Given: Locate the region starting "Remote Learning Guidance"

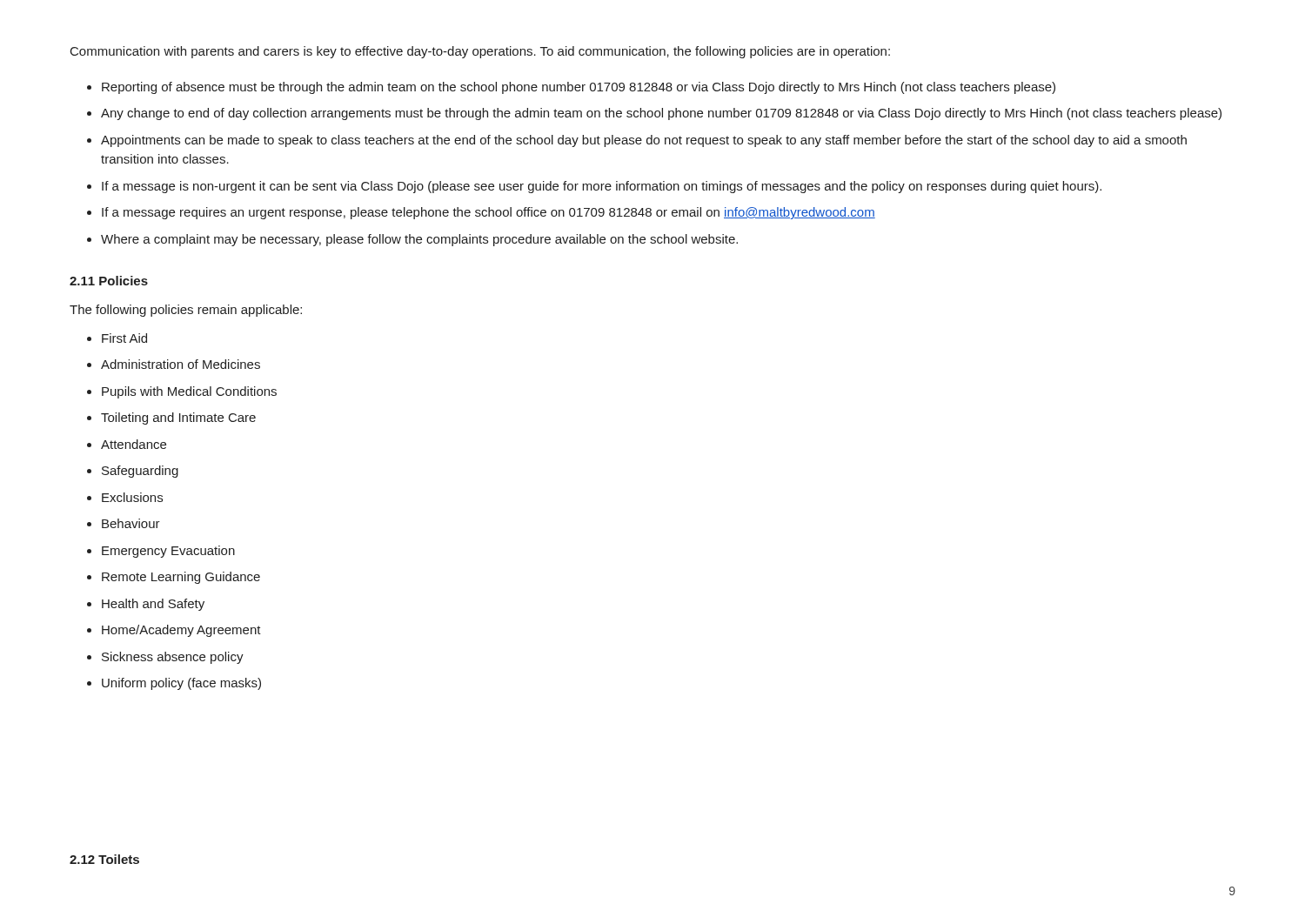Looking at the screenshot, I should (181, 576).
